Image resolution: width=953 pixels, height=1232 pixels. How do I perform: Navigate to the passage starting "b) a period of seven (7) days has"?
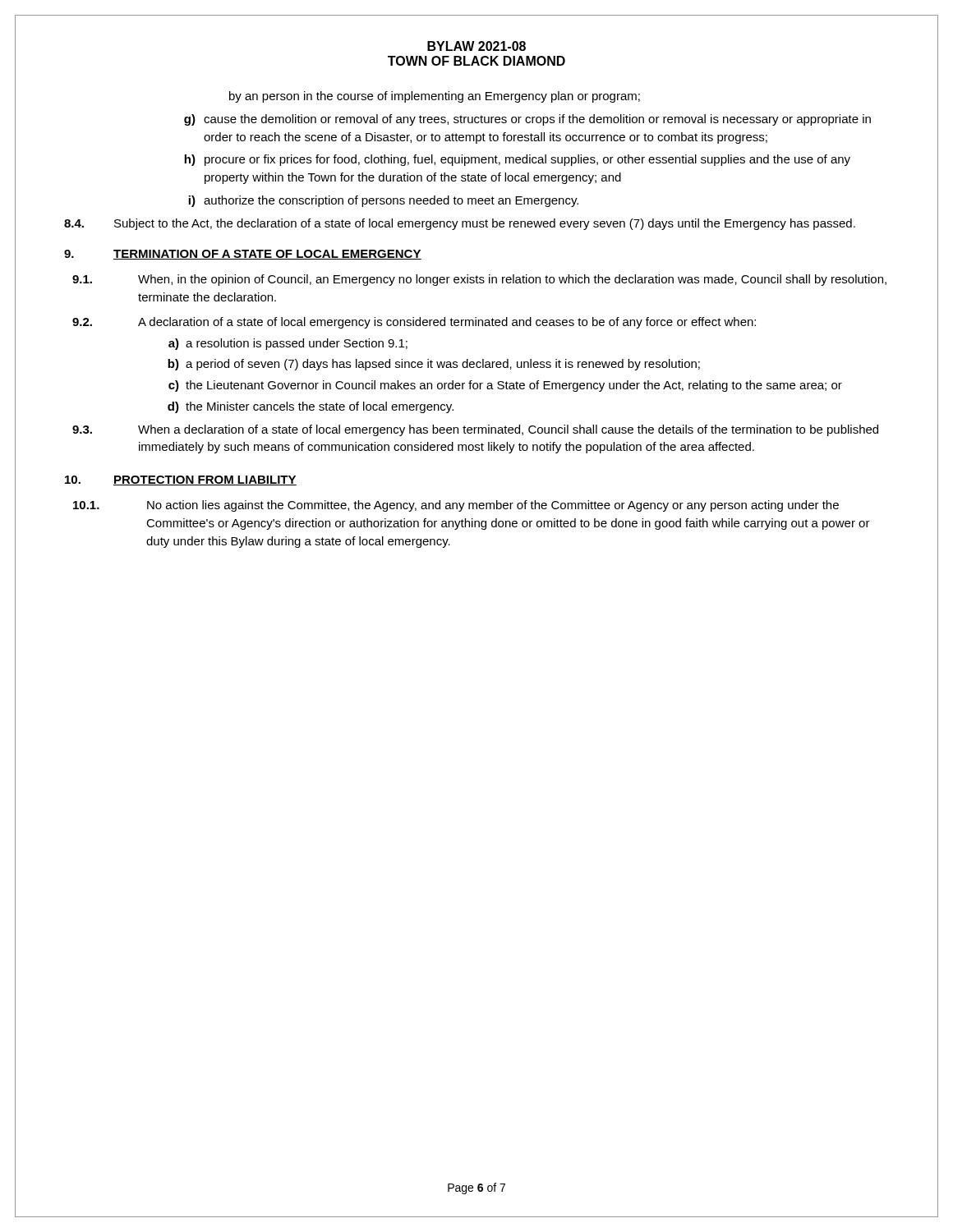click(513, 364)
